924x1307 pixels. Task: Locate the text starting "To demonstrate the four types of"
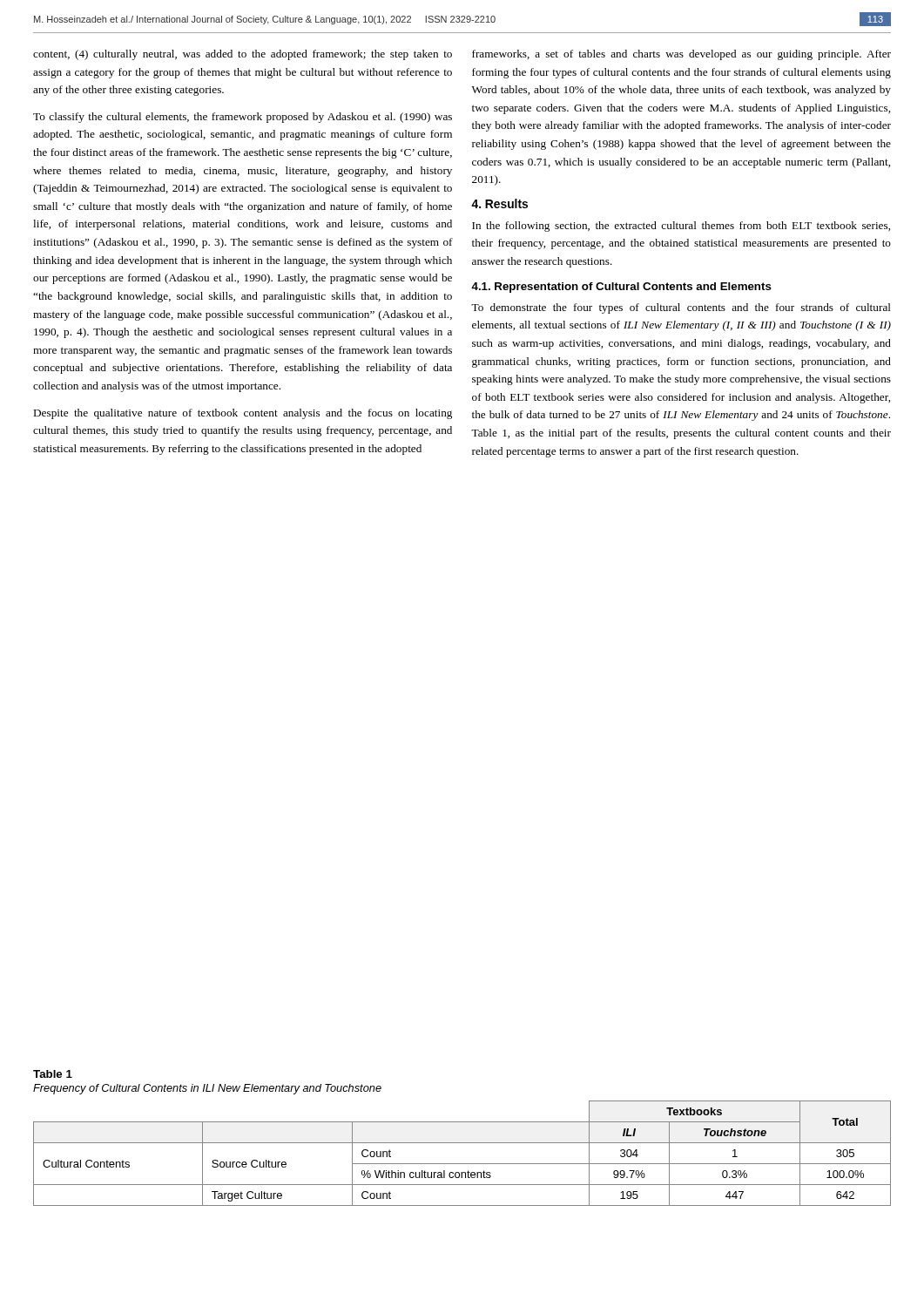[x=681, y=379]
